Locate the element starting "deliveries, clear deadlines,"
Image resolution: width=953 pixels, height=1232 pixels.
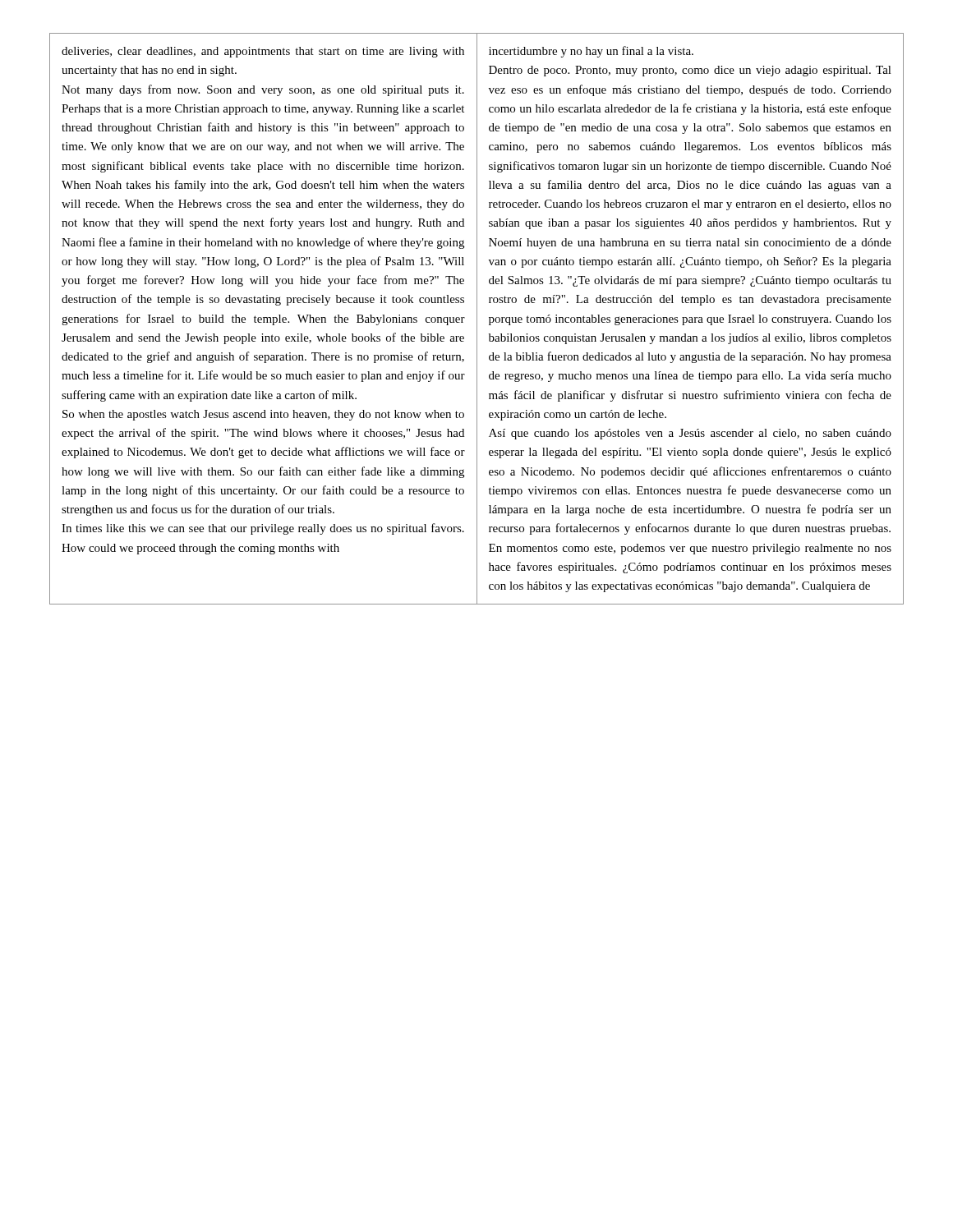[x=476, y=319]
